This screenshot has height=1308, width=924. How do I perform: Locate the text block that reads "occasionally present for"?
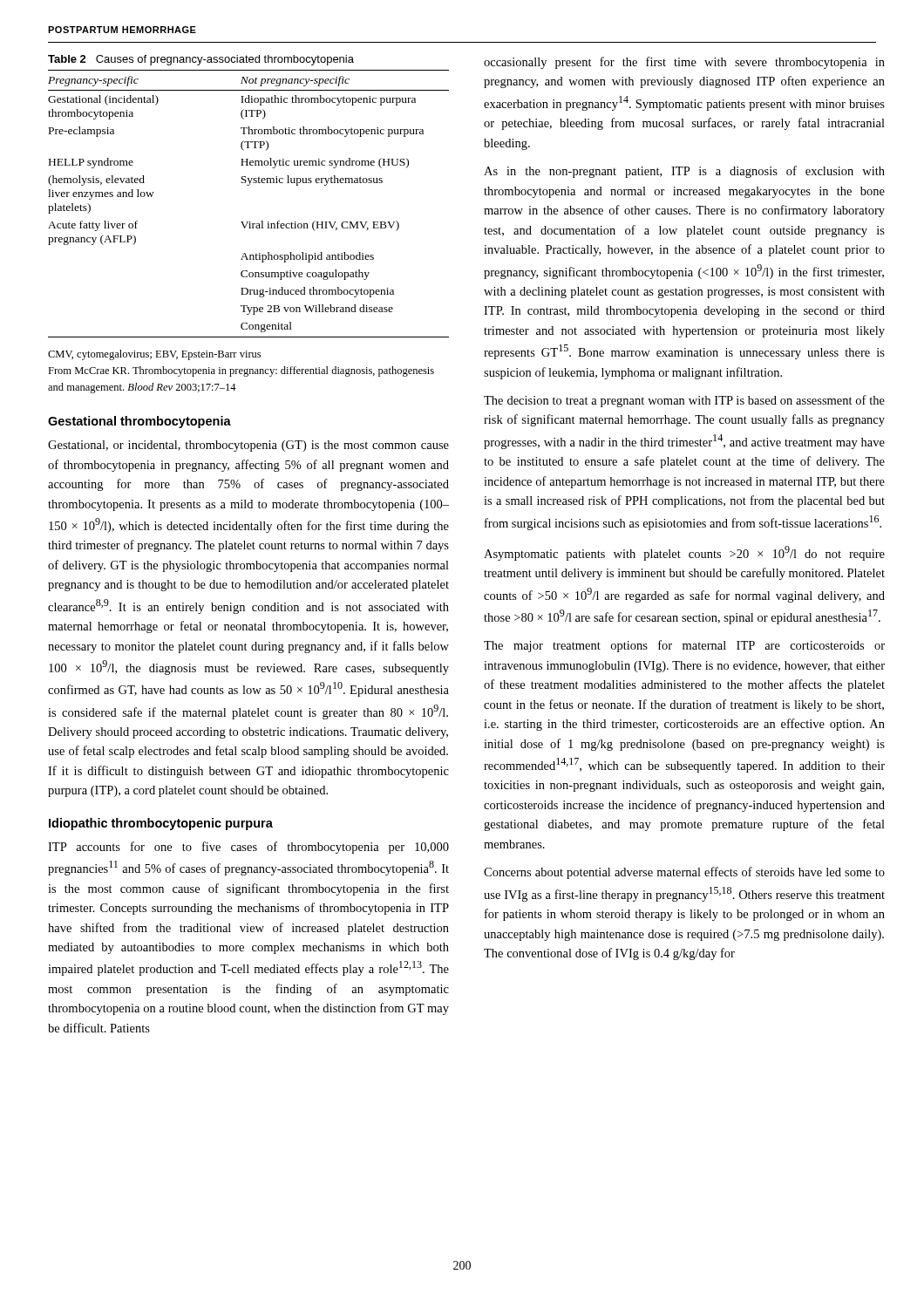(684, 102)
